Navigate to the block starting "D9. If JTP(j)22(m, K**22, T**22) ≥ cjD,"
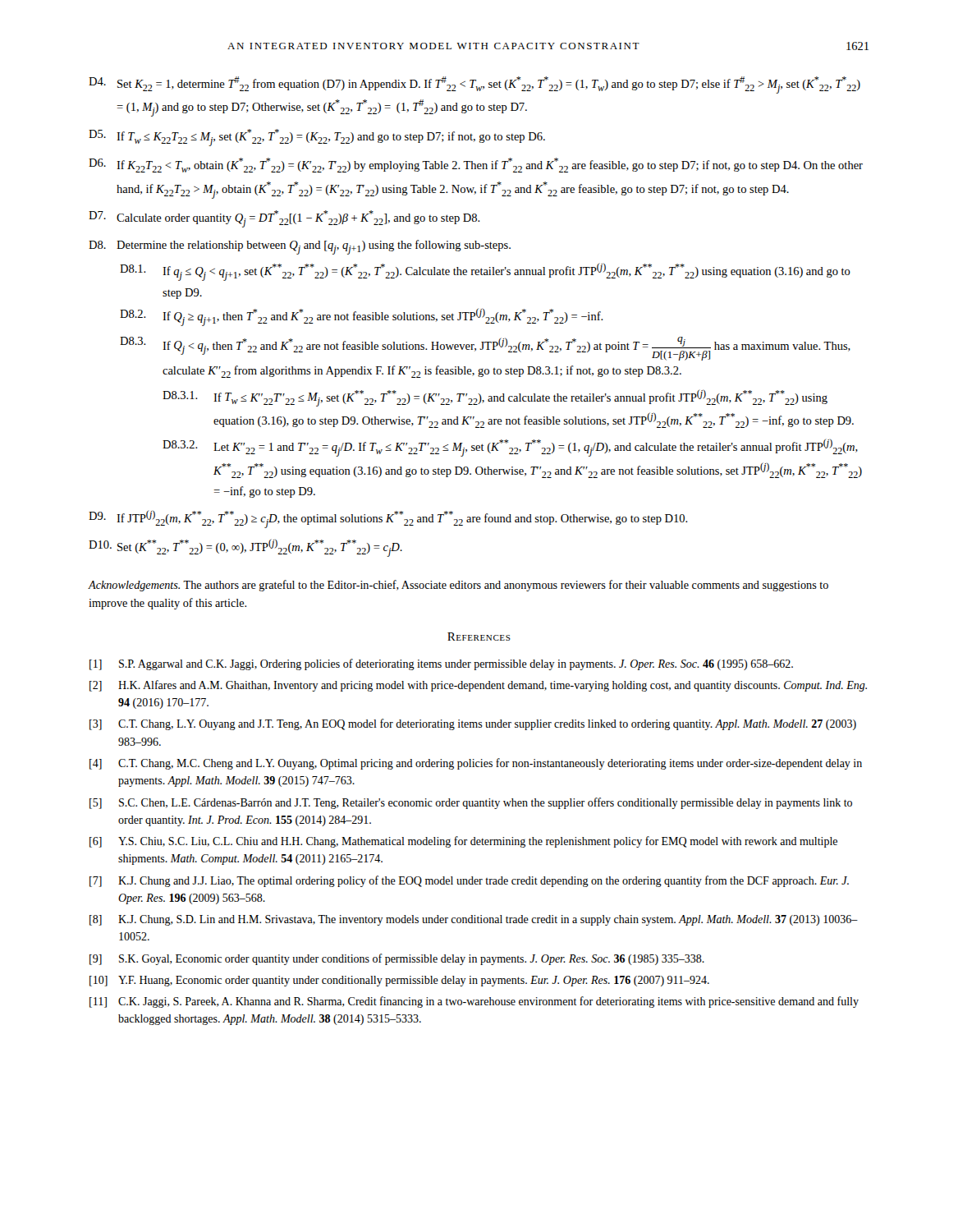This screenshot has height=1232, width=958. (479, 518)
